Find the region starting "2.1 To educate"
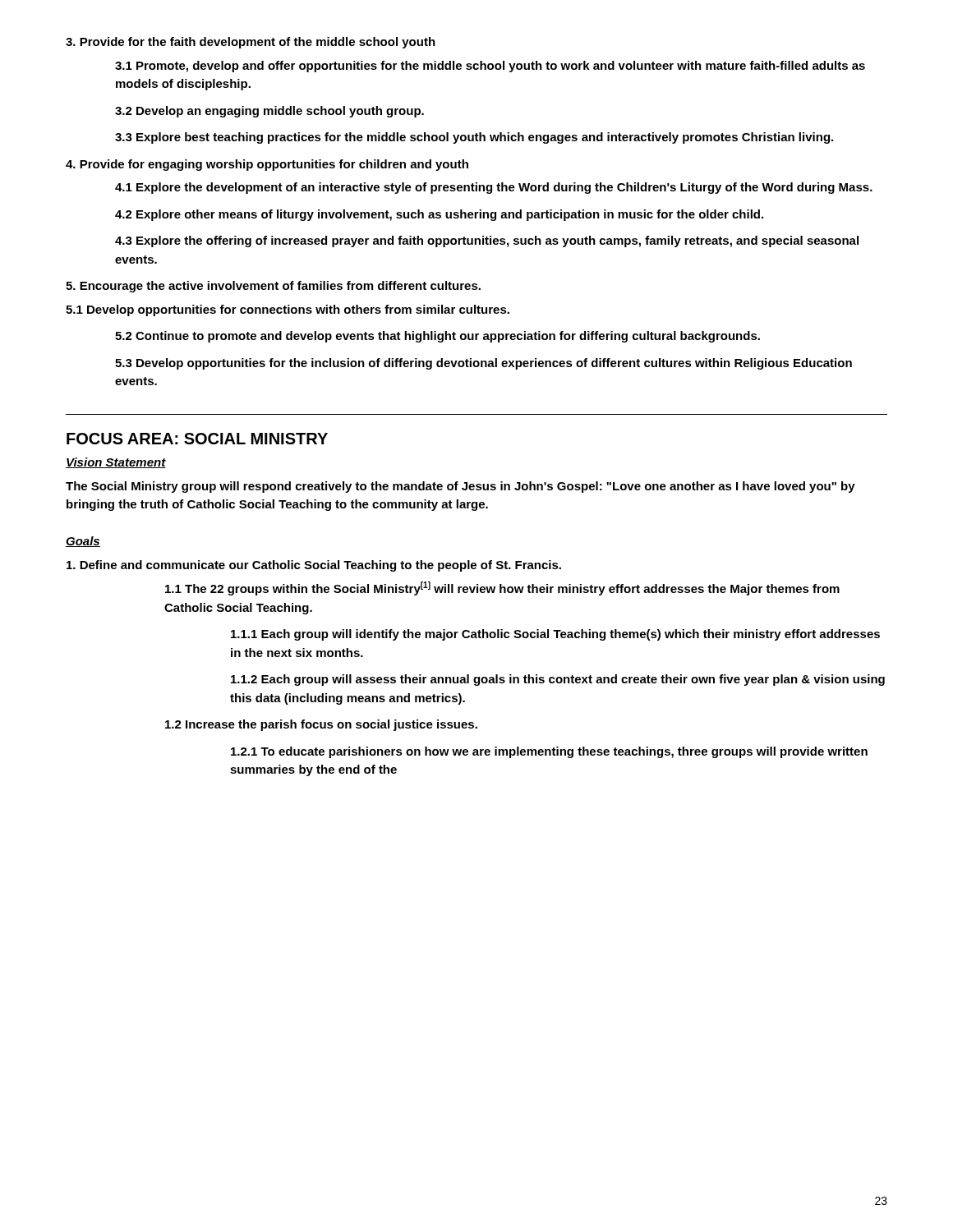 (549, 760)
